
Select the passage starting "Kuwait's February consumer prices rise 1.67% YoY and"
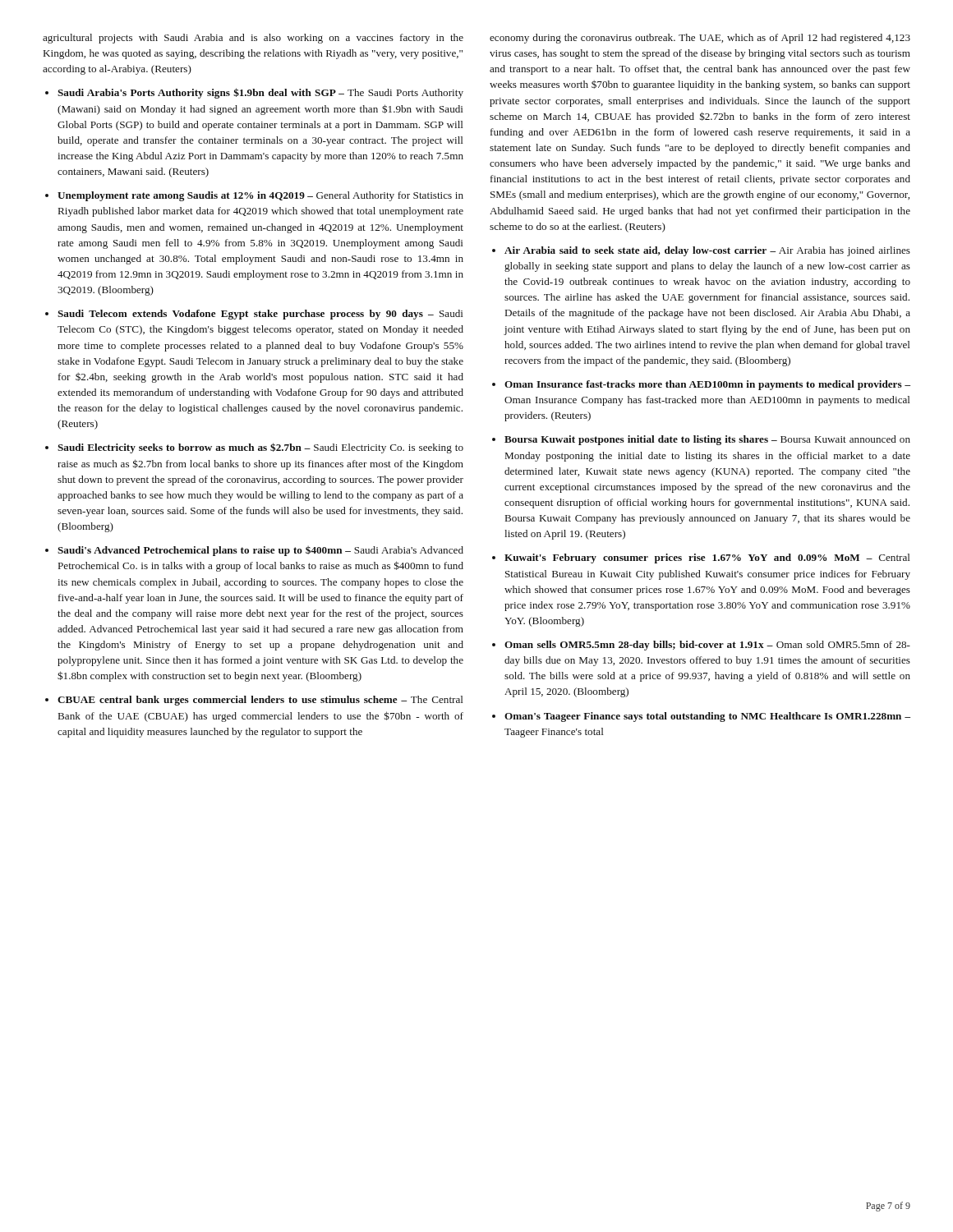point(707,589)
